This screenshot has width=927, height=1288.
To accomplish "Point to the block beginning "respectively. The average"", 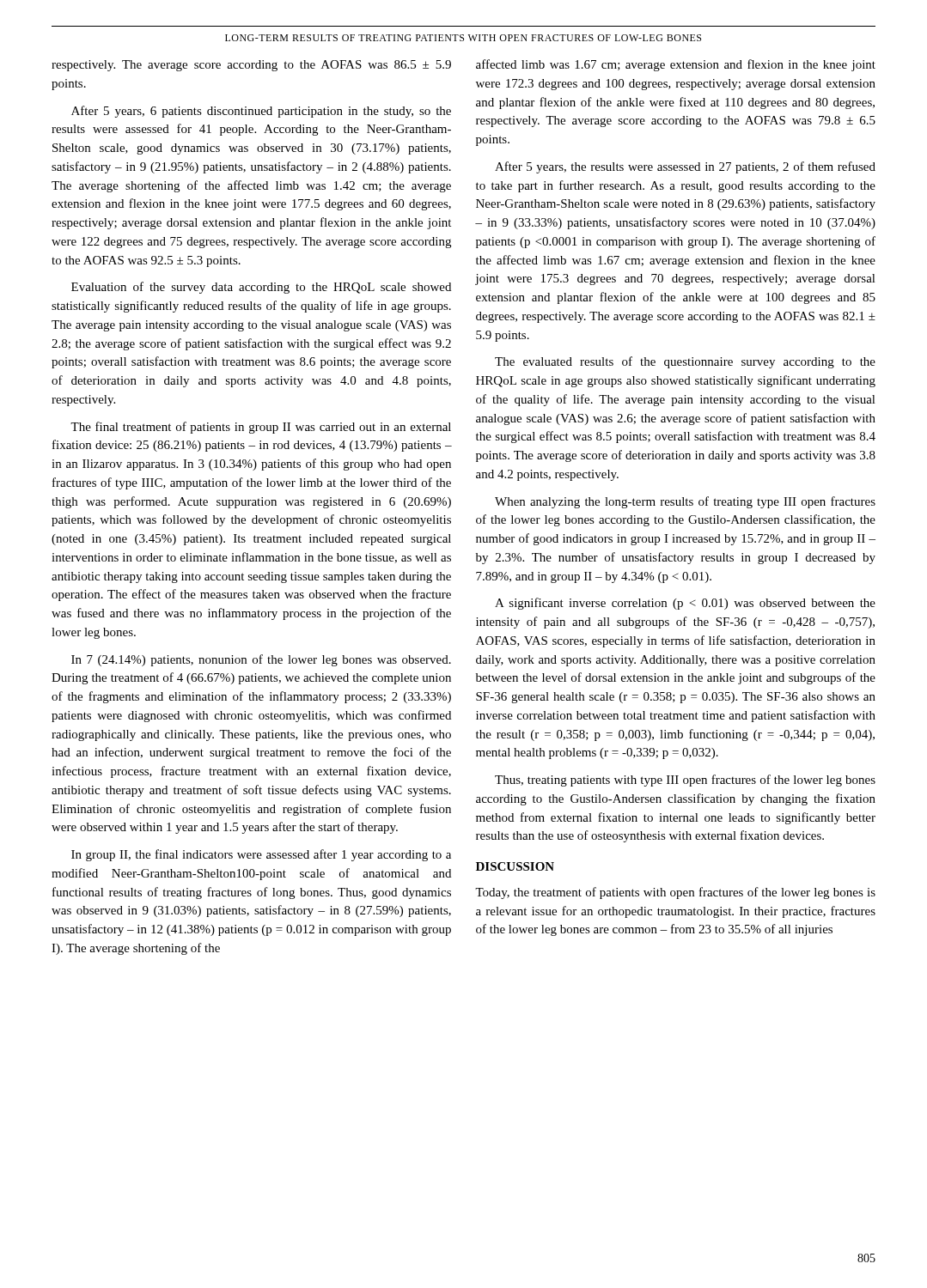I will coord(251,507).
